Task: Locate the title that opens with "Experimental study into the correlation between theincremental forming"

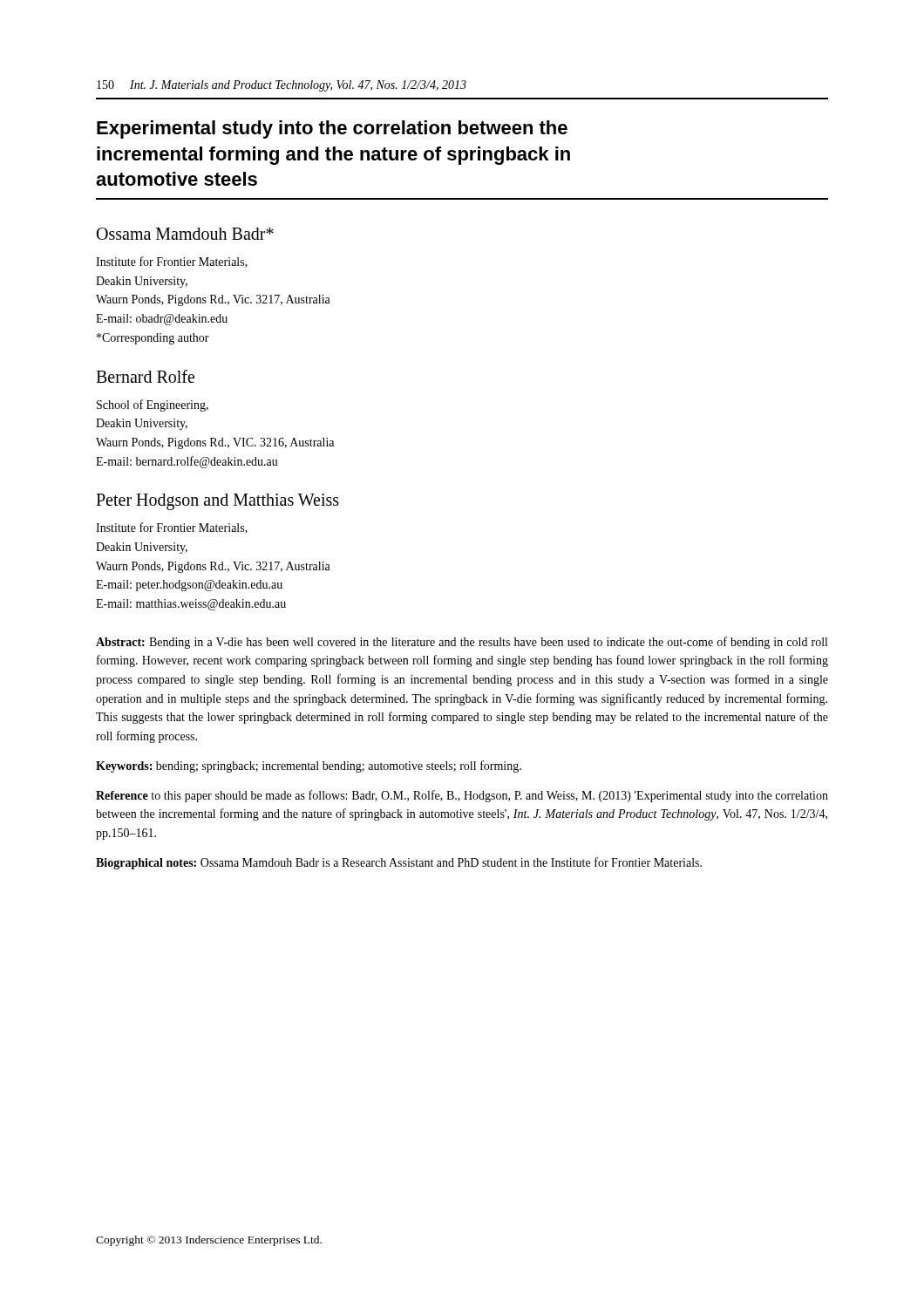Action: (462, 154)
